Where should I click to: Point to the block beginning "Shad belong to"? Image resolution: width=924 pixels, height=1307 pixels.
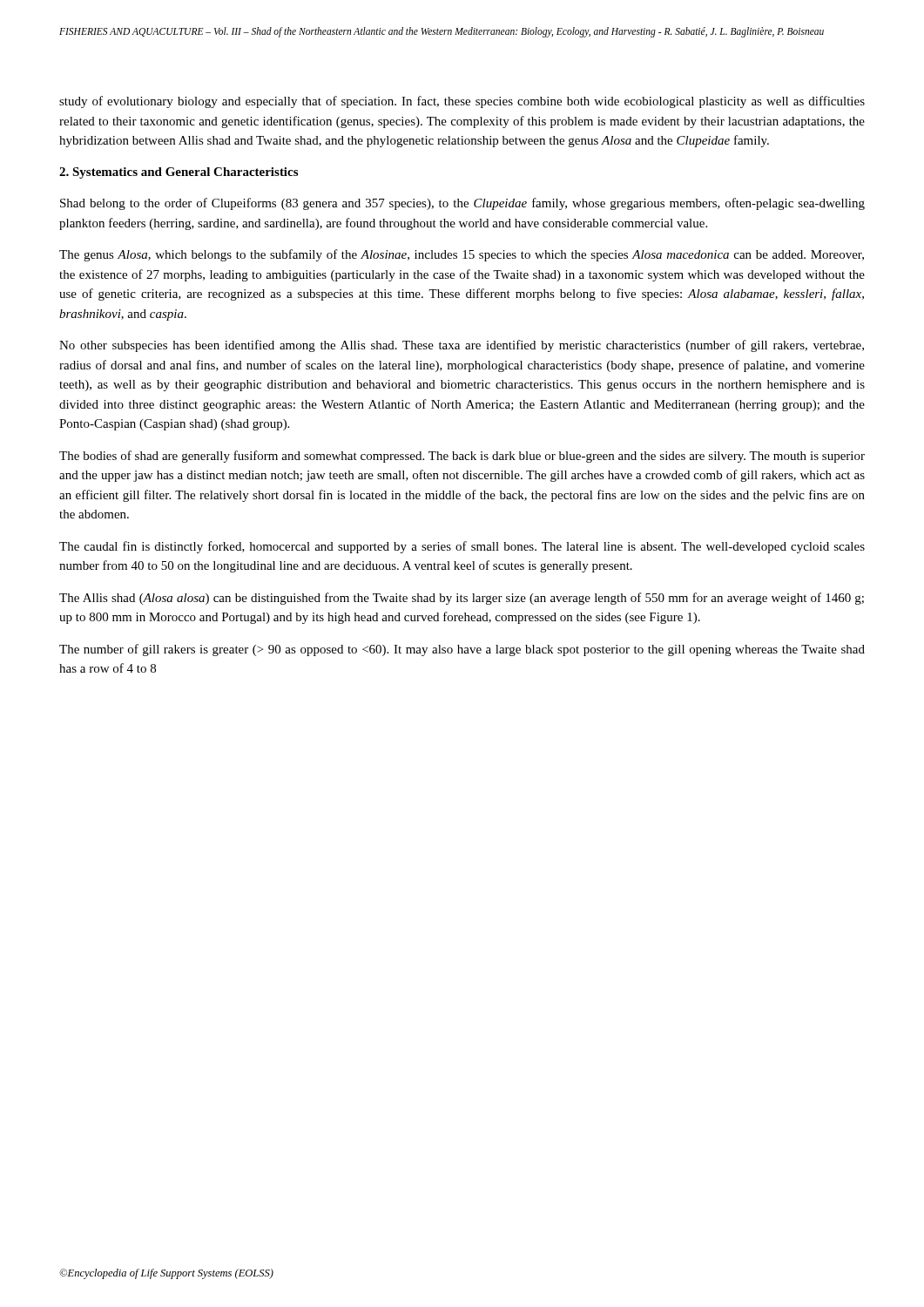pyautogui.click(x=462, y=213)
